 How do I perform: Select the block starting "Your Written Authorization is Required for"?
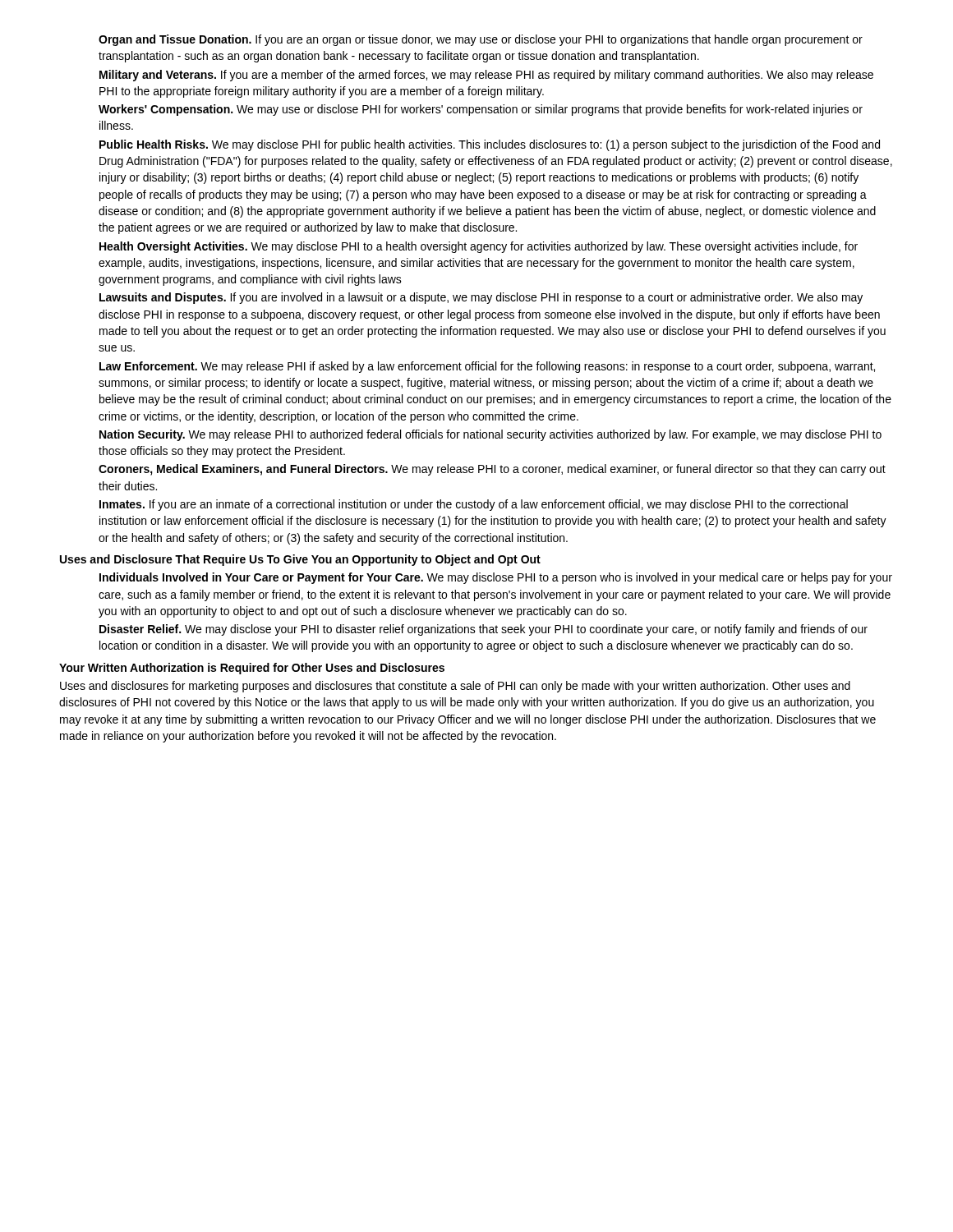(x=252, y=667)
